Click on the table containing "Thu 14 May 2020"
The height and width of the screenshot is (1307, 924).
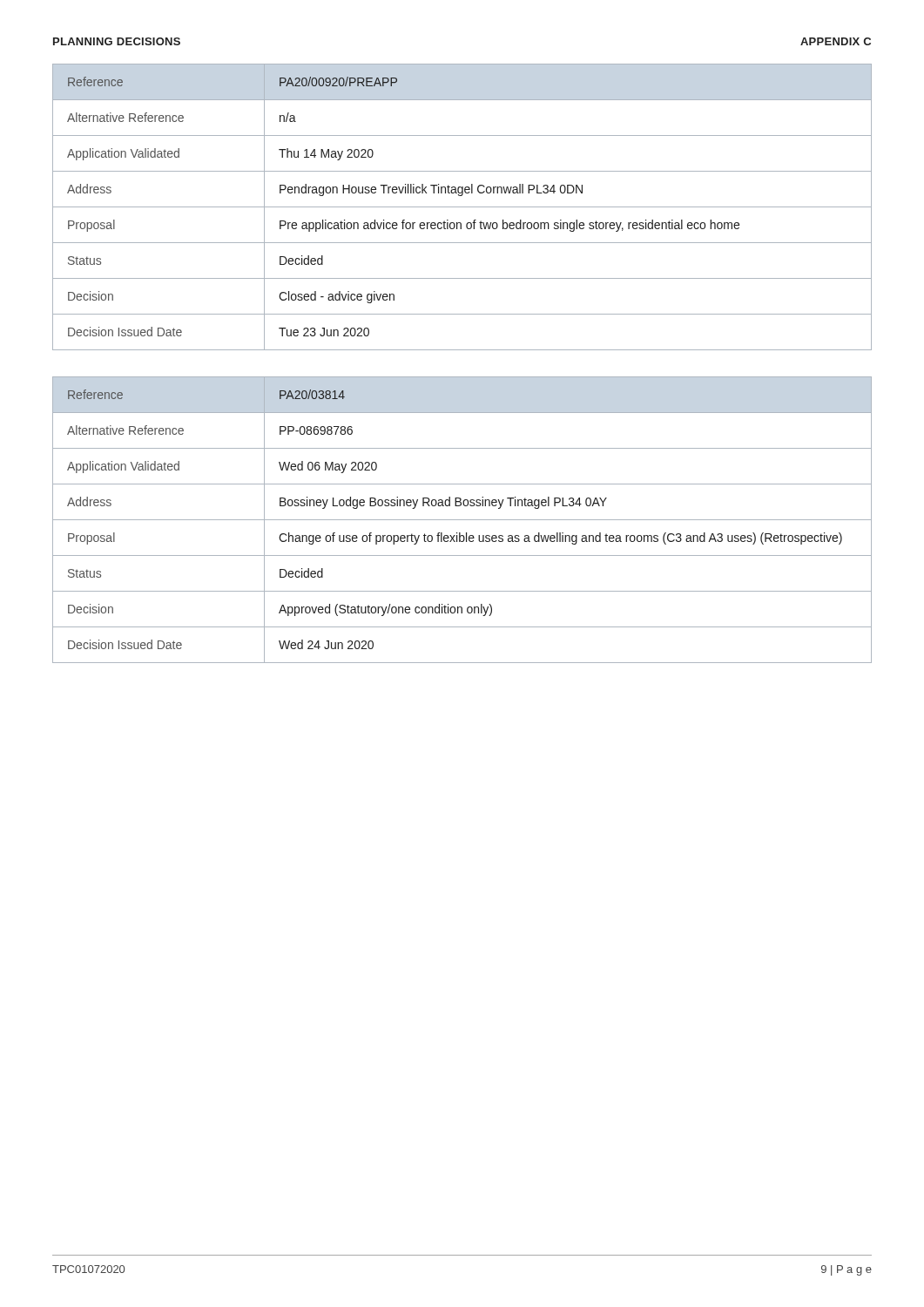pos(462,207)
